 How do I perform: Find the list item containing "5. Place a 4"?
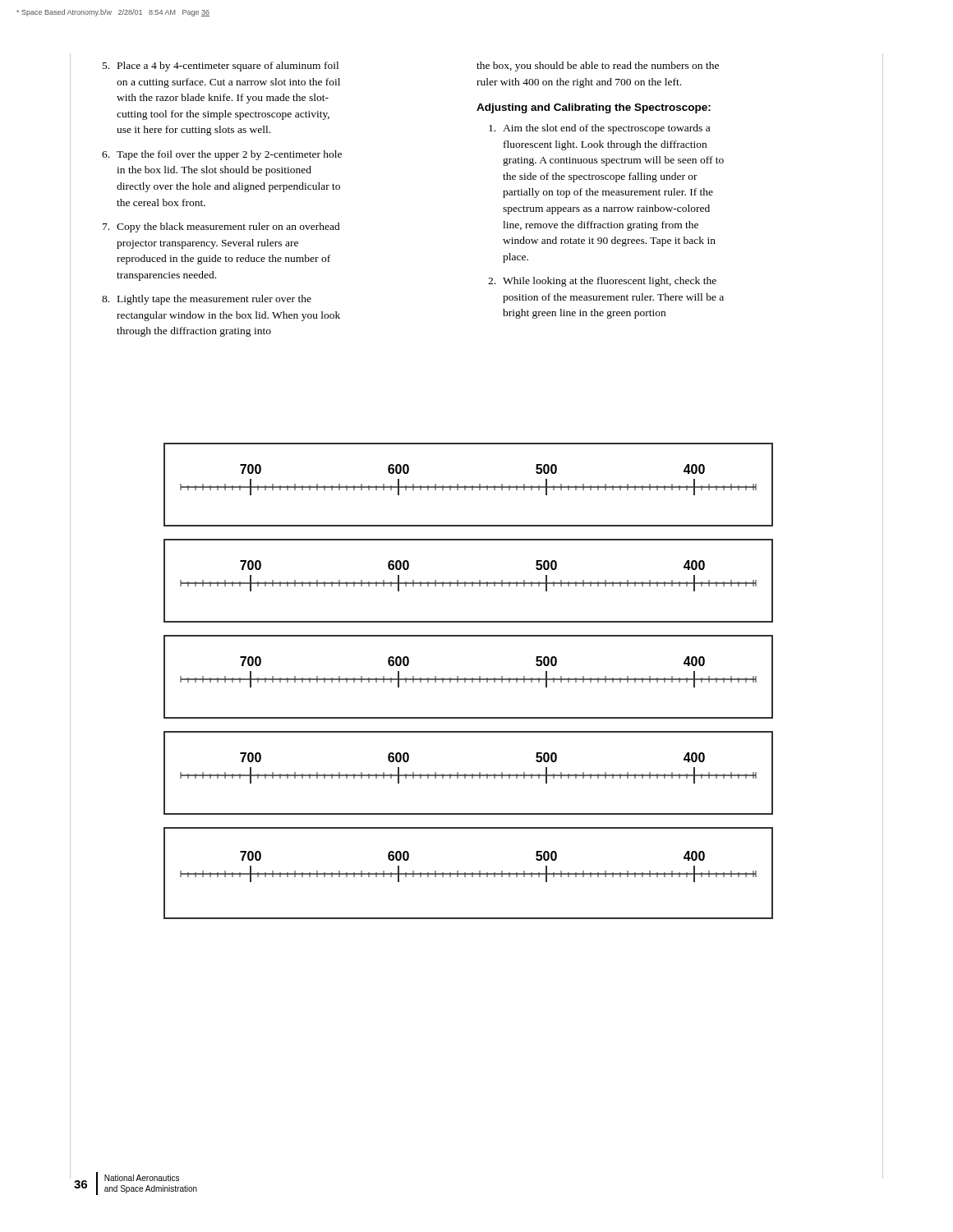tap(218, 98)
